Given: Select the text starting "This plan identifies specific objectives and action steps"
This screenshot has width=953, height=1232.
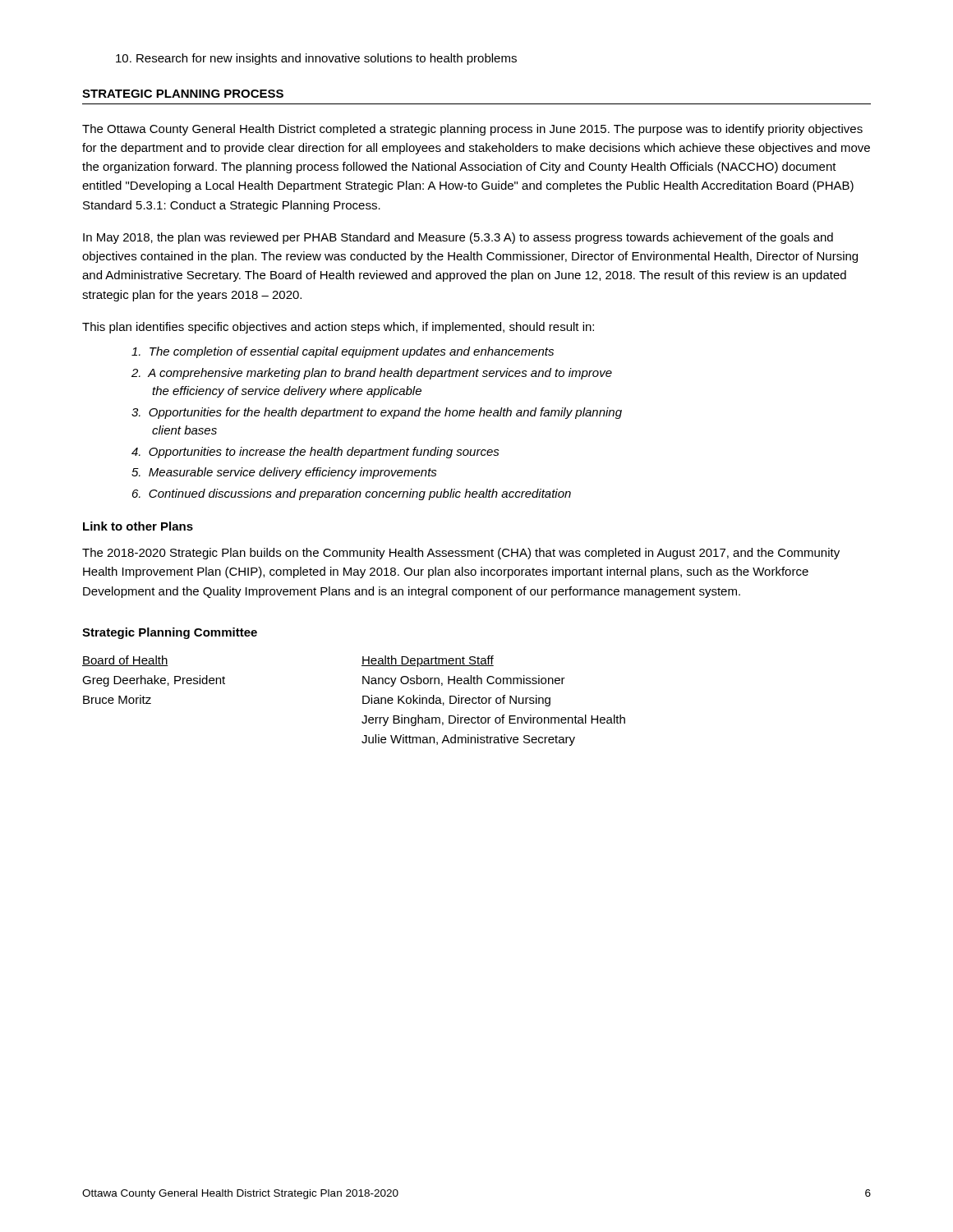Looking at the screenshot, I should (339, 326).
